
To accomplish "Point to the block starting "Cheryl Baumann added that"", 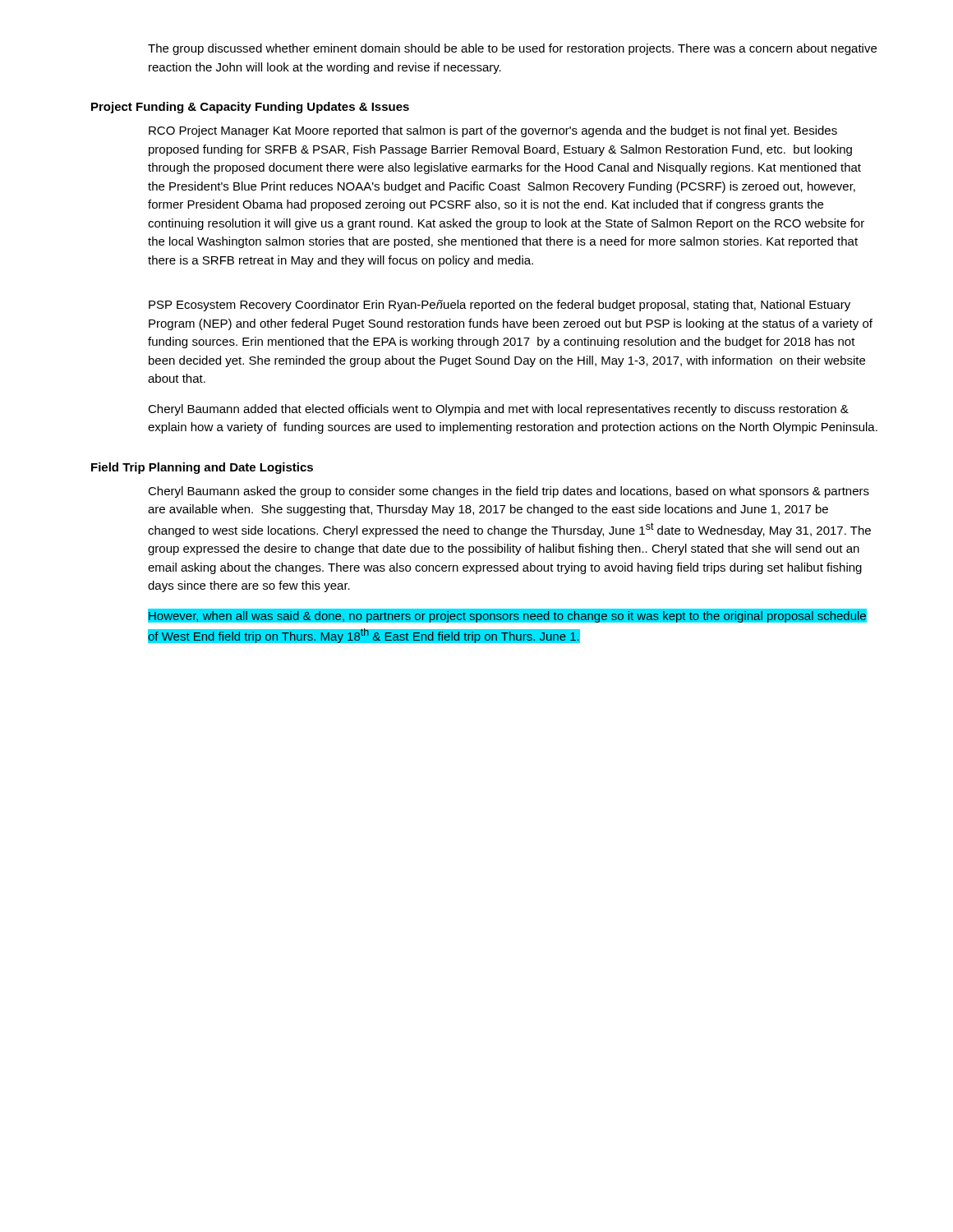I will 513,418.
